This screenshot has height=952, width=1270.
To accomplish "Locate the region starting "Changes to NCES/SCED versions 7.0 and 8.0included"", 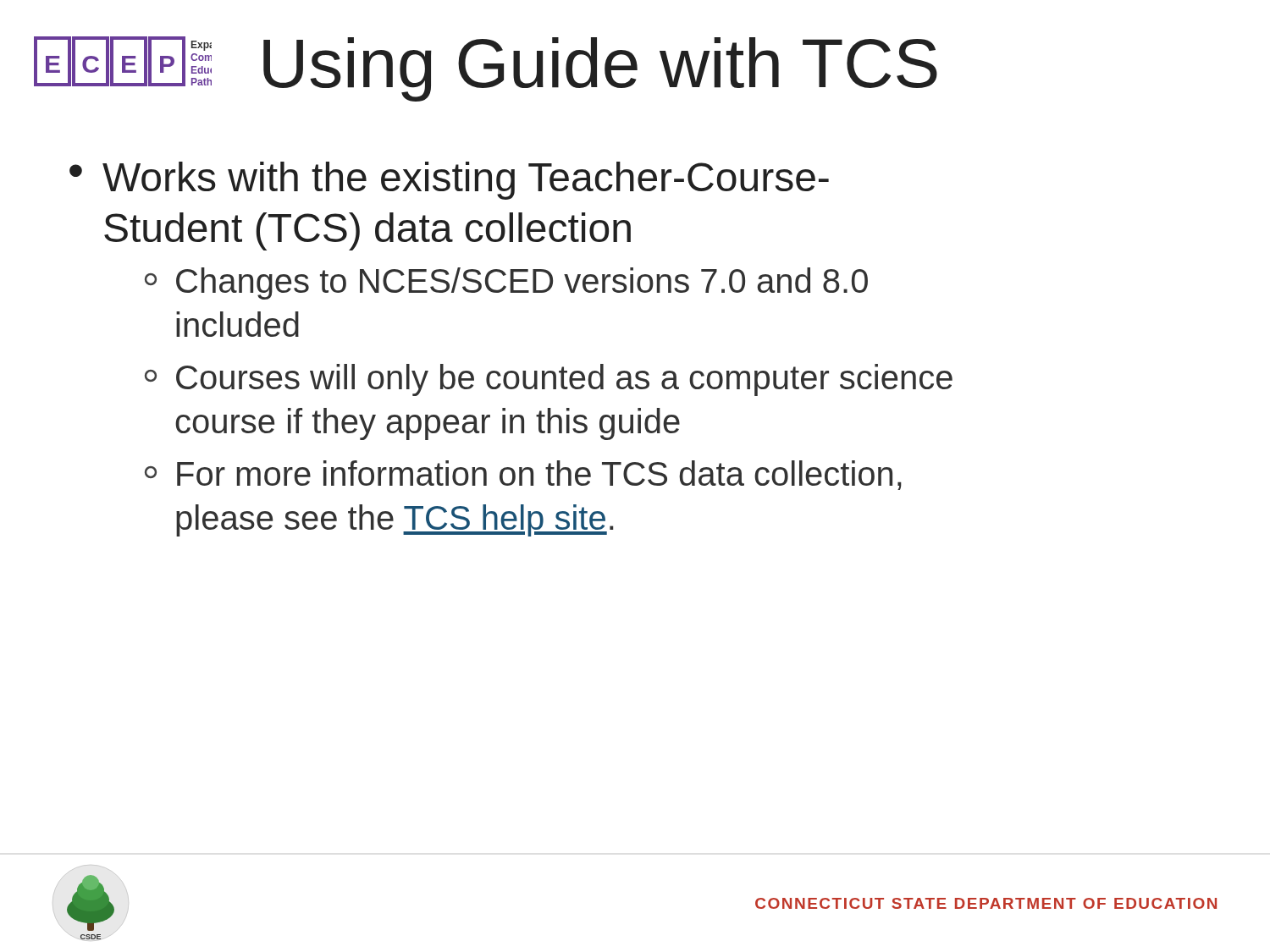I will (506, 303).
